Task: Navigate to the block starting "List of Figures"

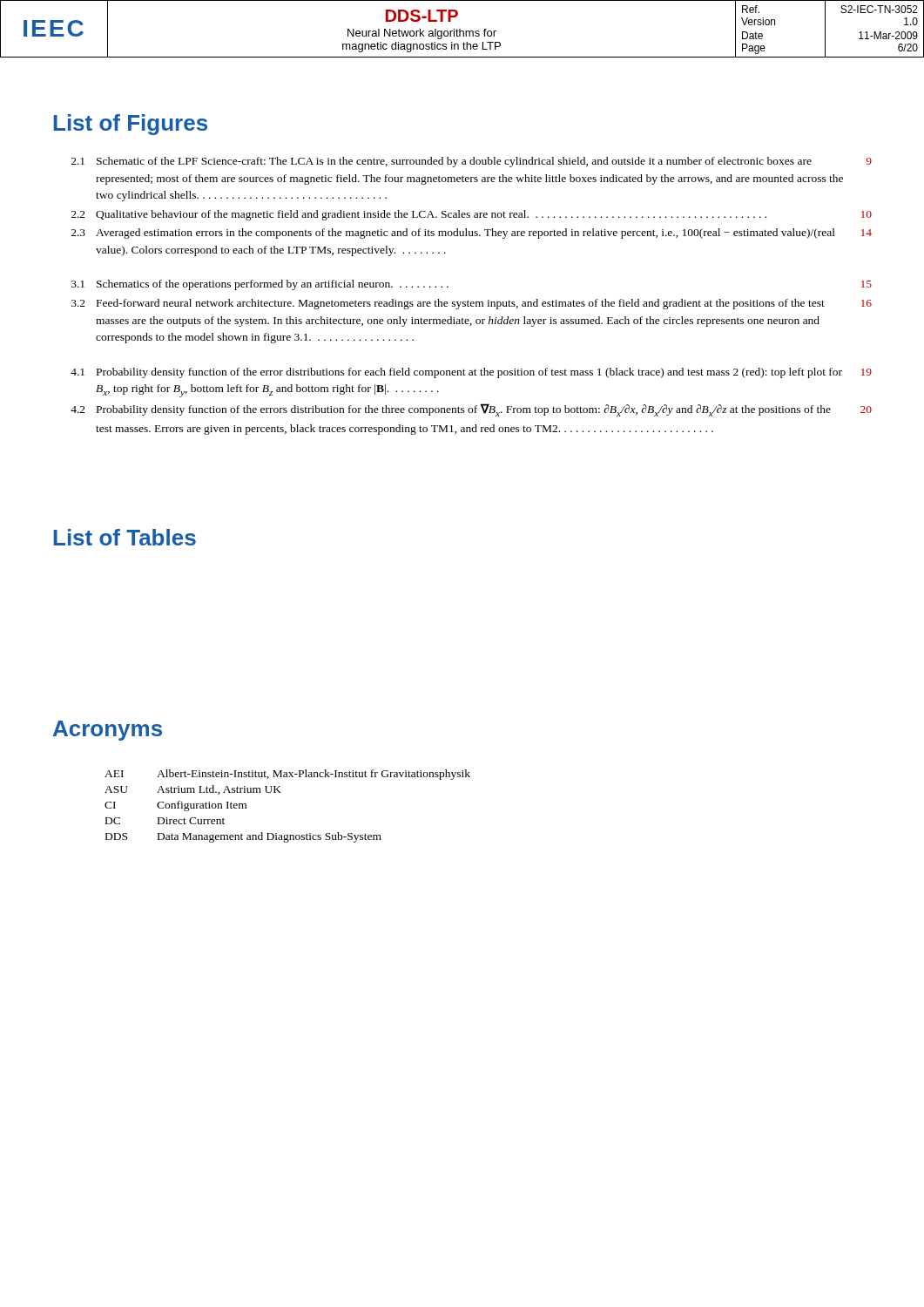Action: (x=130, y=123)
